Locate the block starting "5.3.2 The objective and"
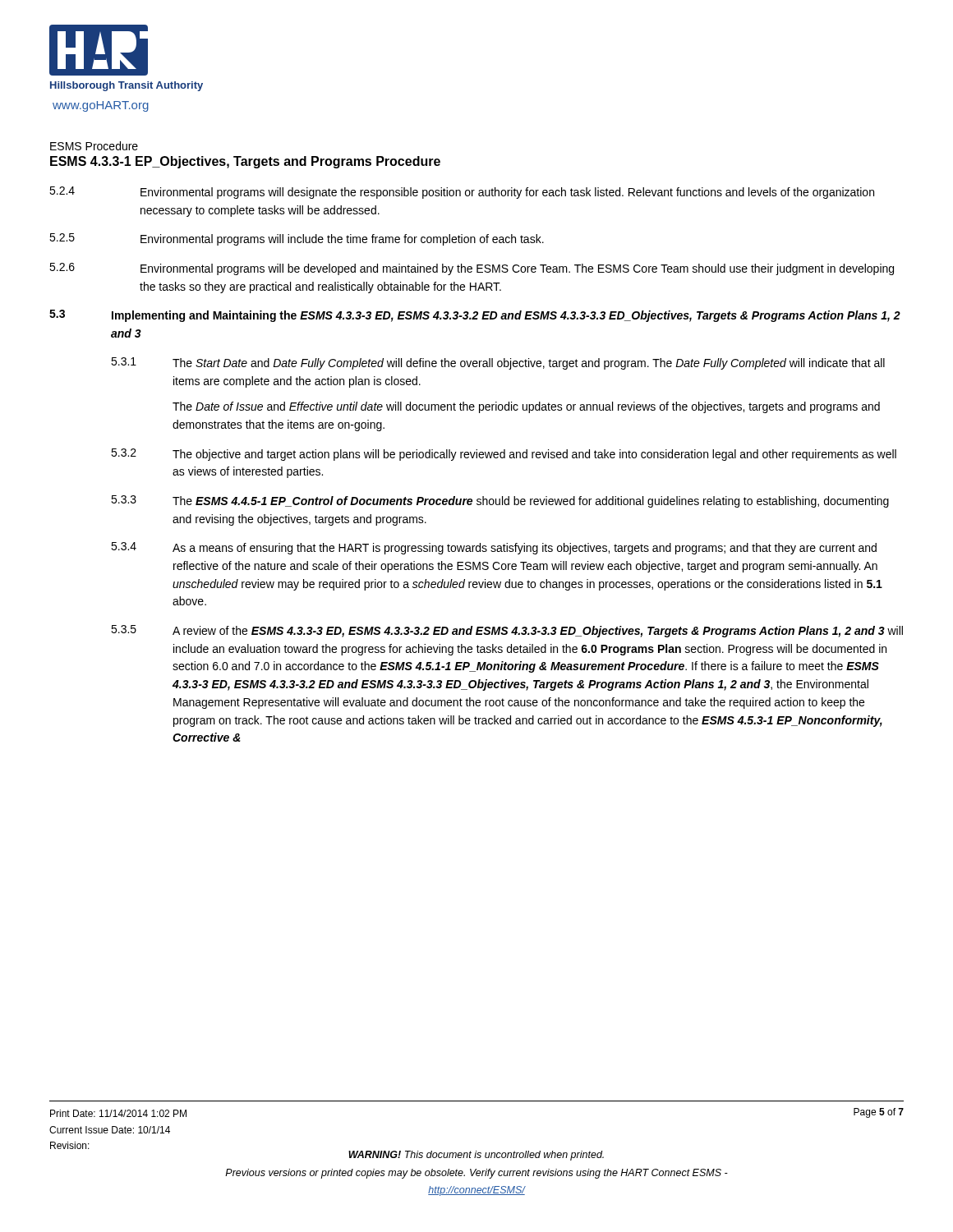 tap(507, 463)
